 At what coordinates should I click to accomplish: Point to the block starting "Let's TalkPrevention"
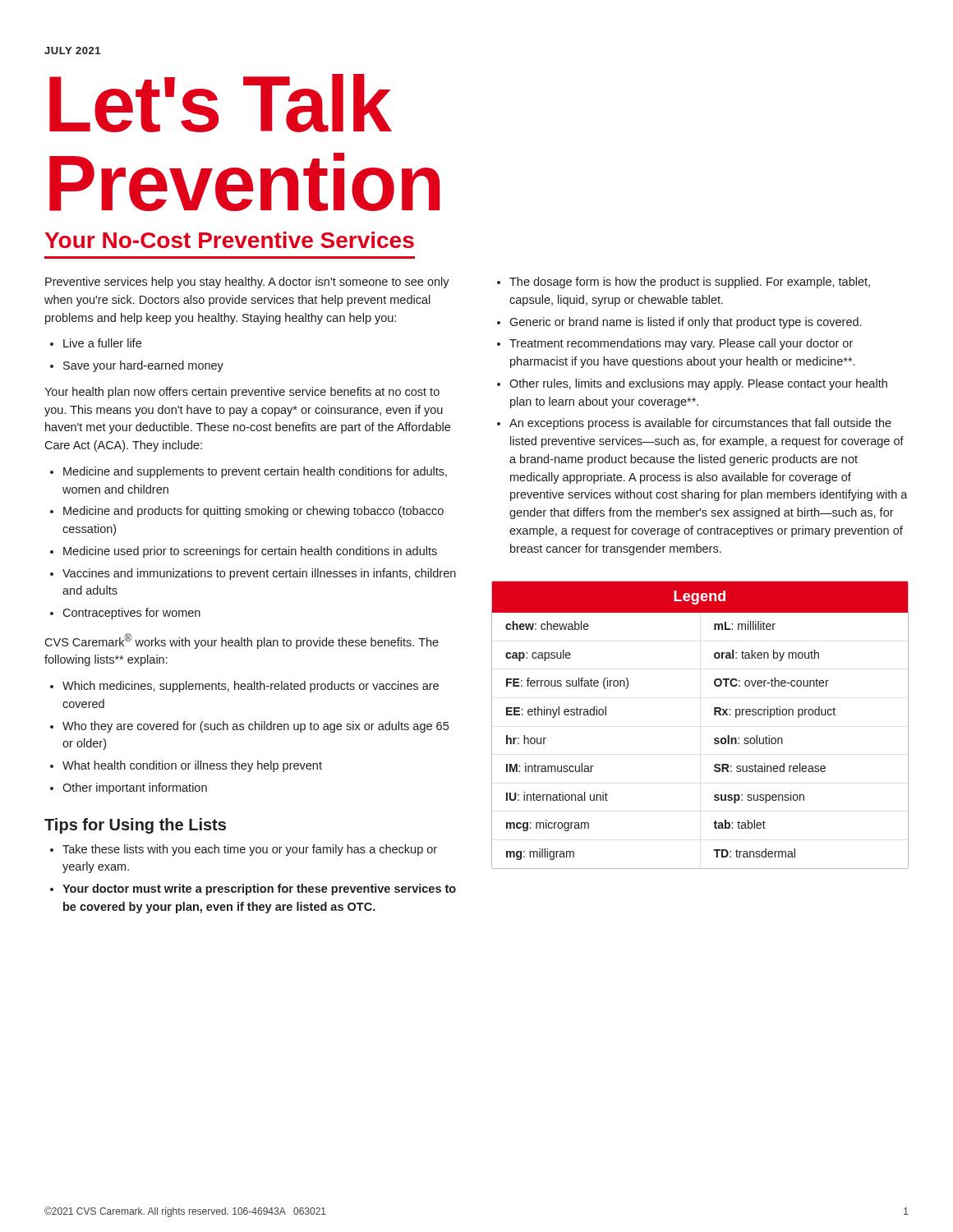click(x=244, y=144)
